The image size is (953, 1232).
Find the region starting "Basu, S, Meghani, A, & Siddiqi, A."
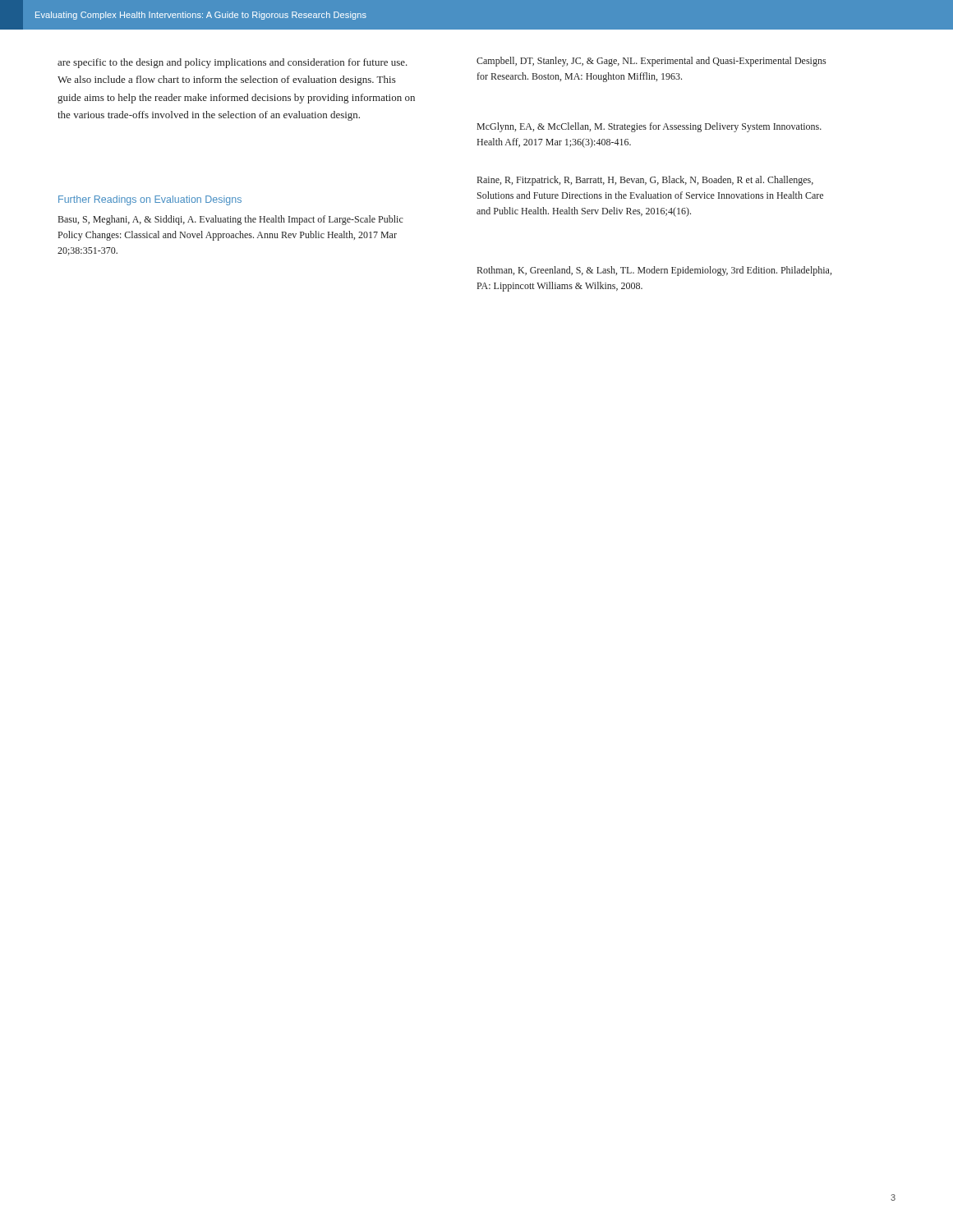pos(234,236)
